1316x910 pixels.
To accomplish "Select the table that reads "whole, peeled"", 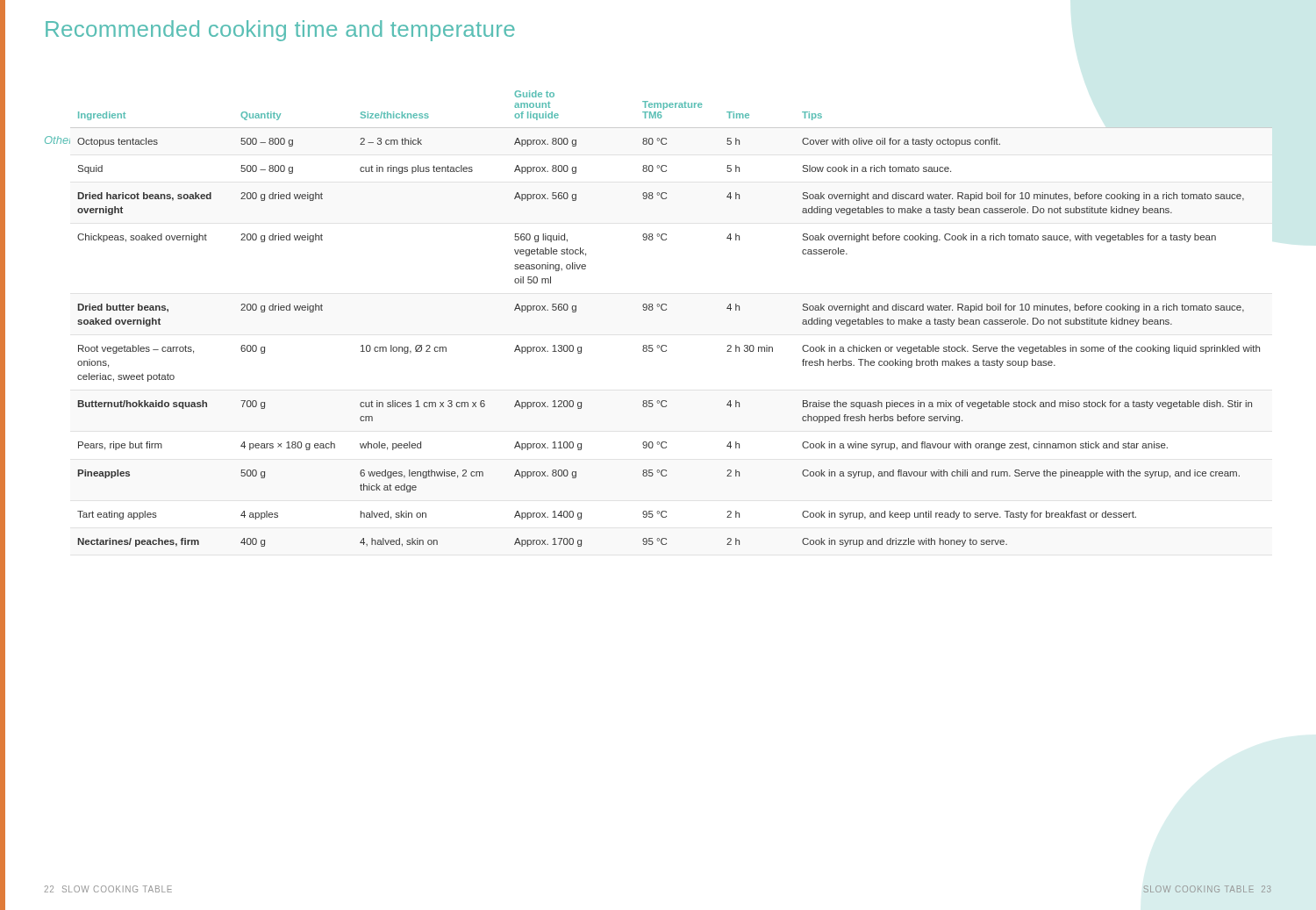I will click(x=671, y=473).
